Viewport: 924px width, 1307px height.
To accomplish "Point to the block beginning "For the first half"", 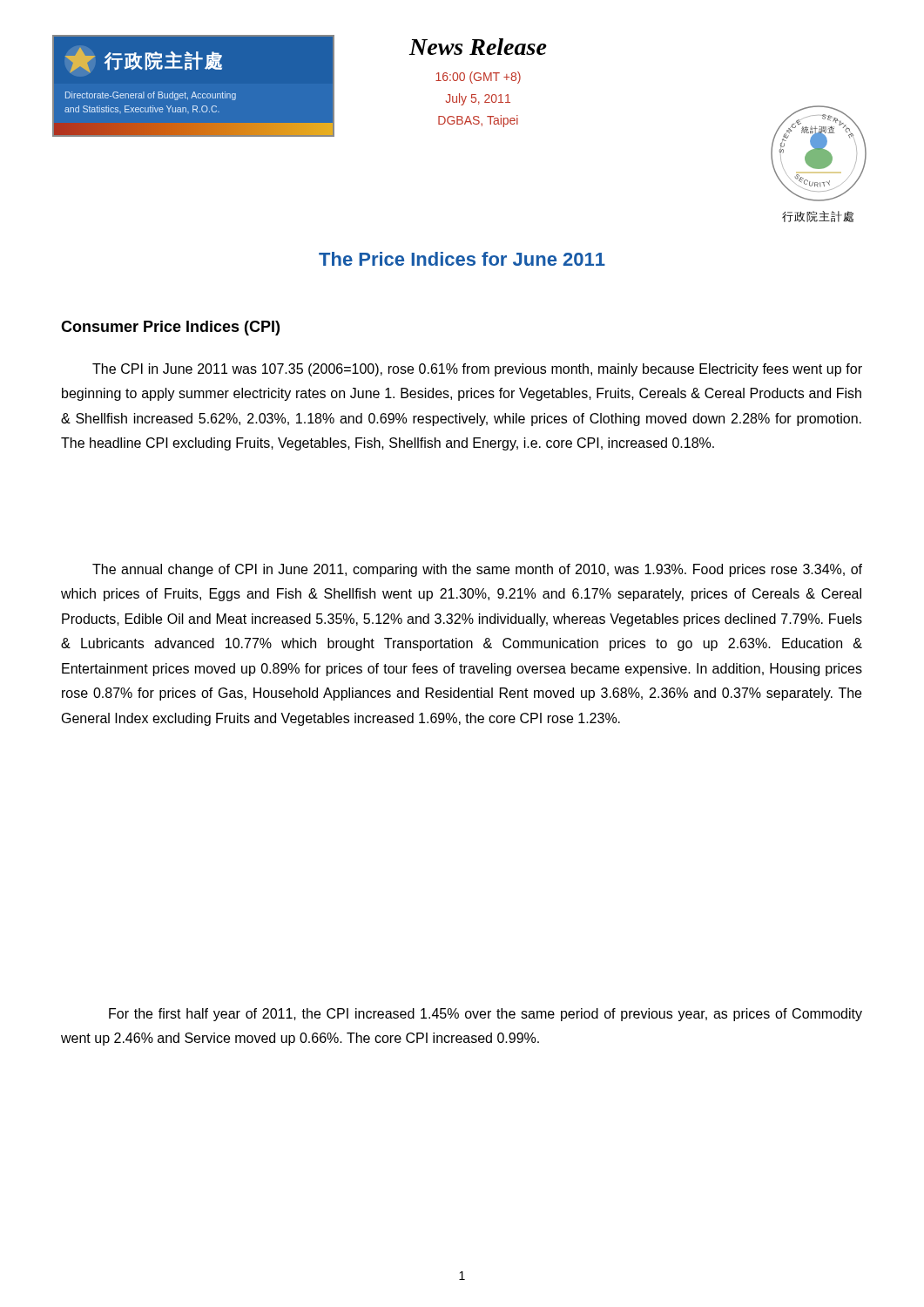I will tap(462, 1027).
